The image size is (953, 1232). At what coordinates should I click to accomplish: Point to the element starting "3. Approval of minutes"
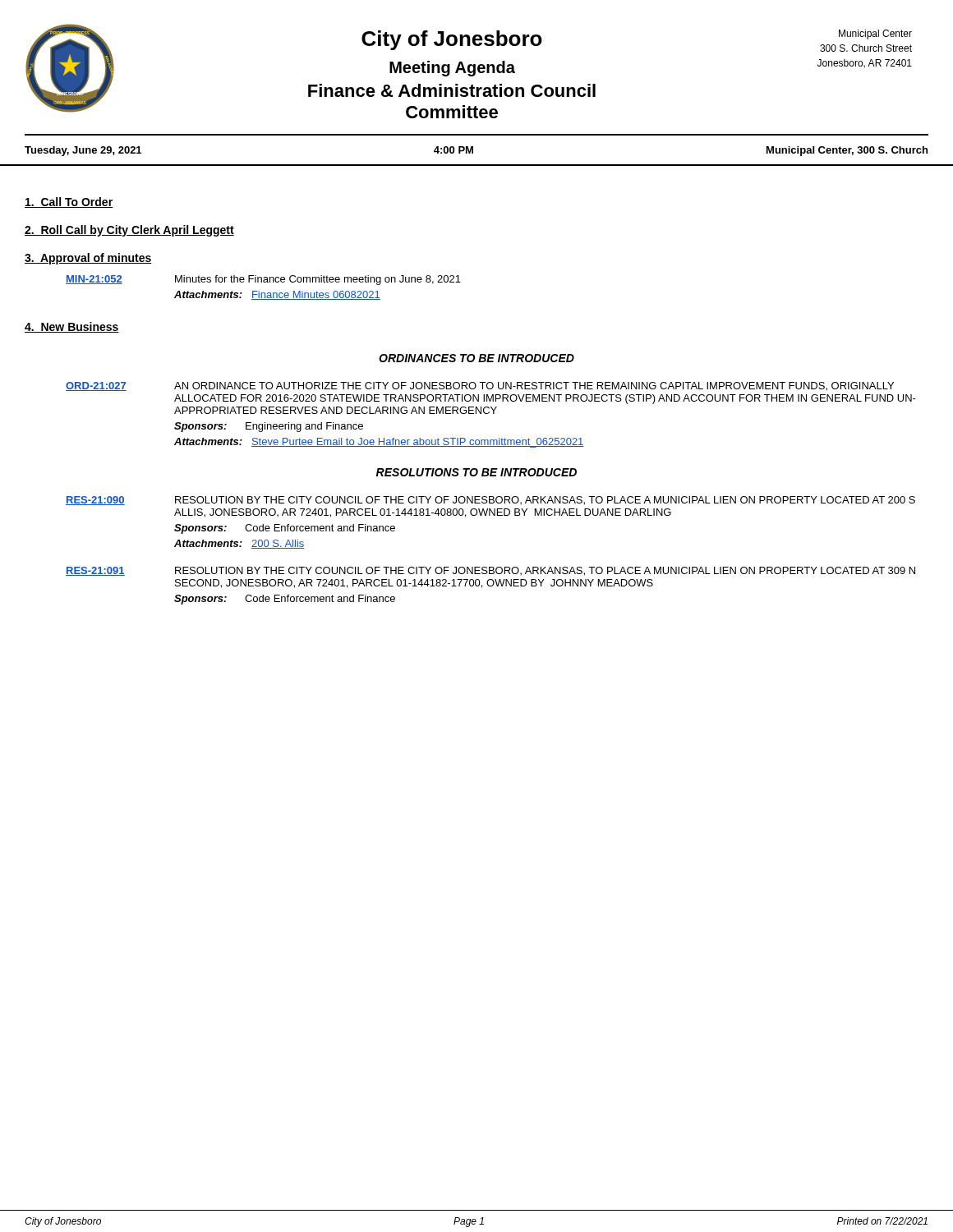point(88,258)
